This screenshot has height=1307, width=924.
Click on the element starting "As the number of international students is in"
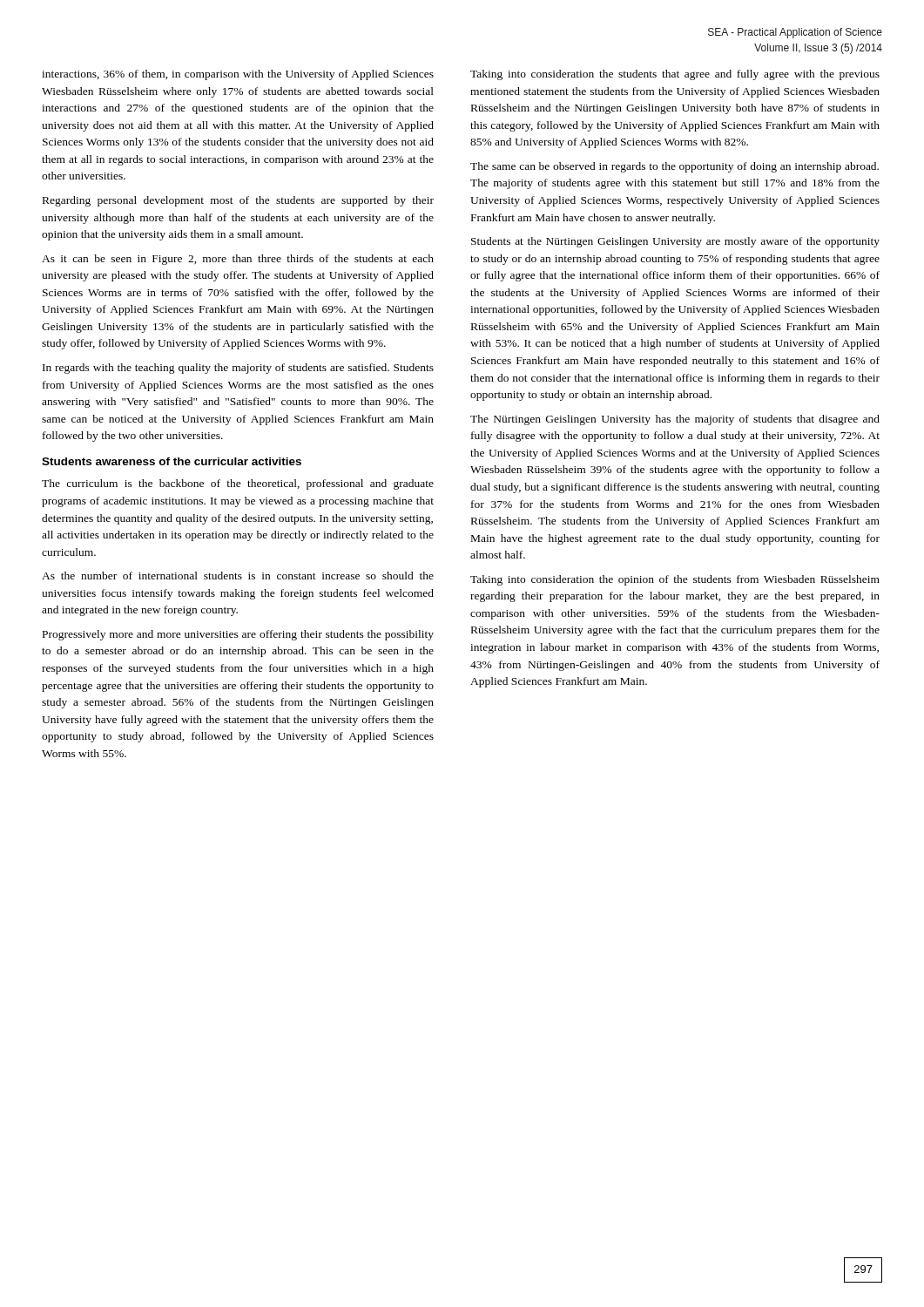[238, 593]
